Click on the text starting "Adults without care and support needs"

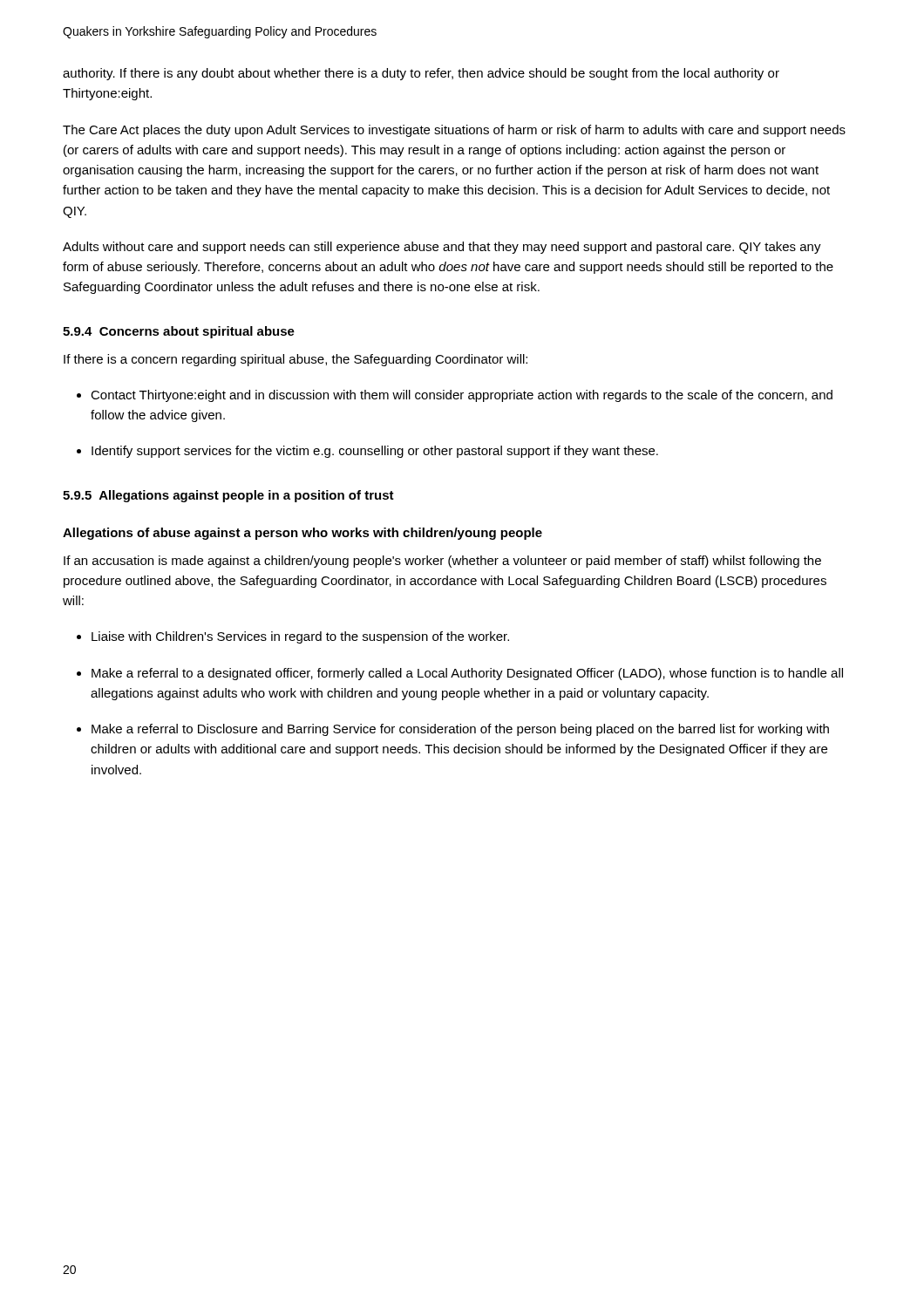(x=454, y=267)
